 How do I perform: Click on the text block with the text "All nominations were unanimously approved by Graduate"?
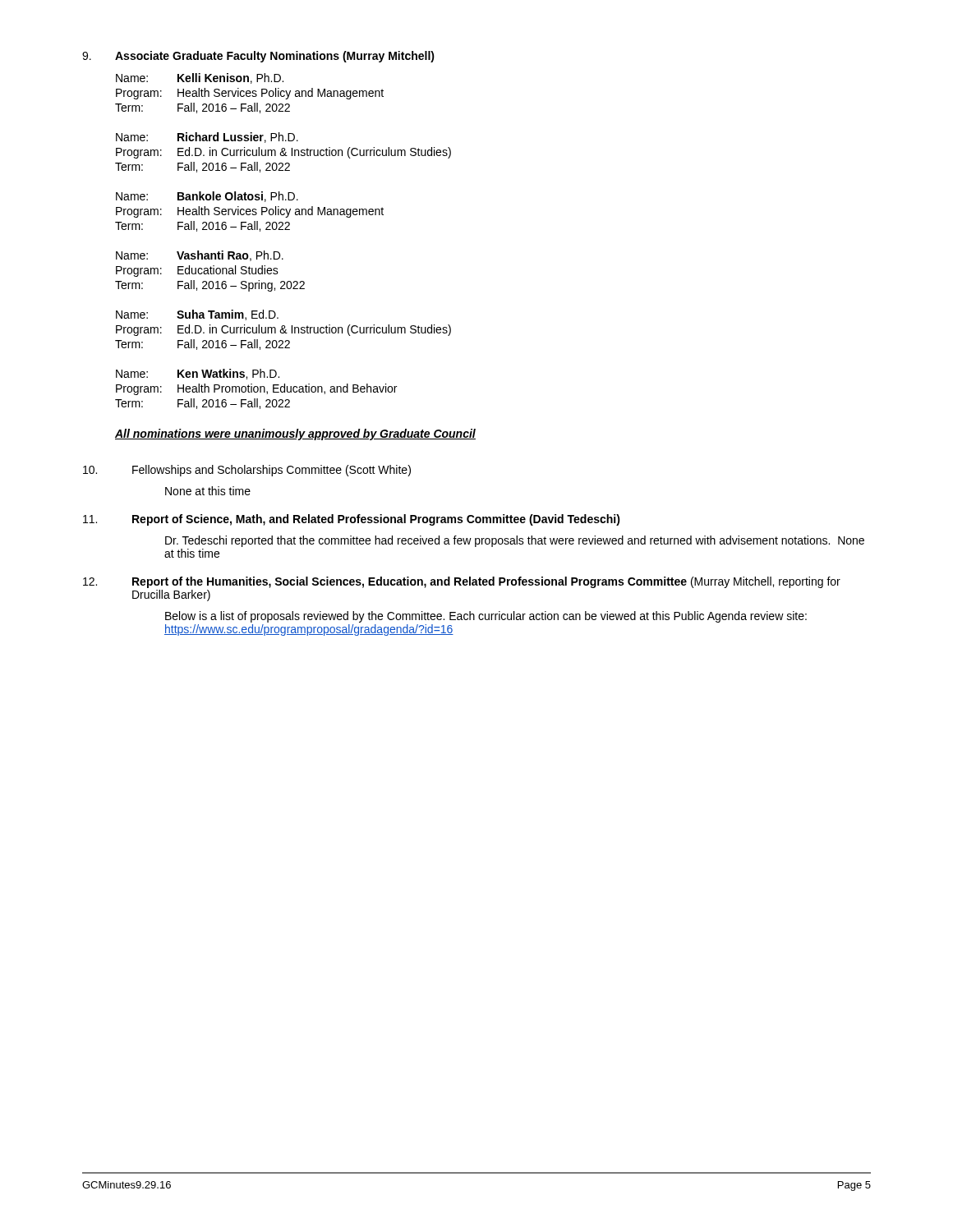[295, 434]
